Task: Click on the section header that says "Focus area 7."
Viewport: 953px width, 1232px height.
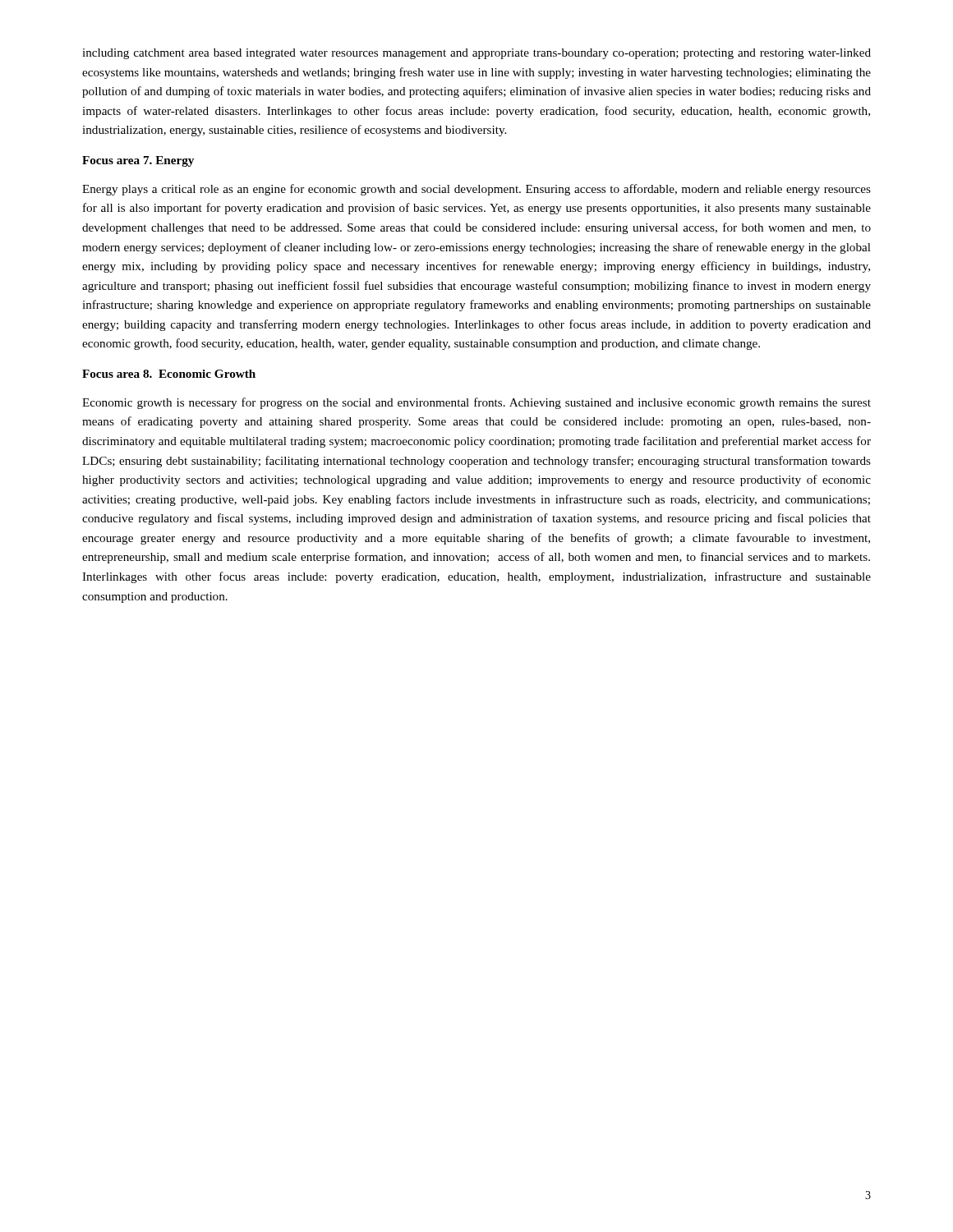Action: coord(138,160)
